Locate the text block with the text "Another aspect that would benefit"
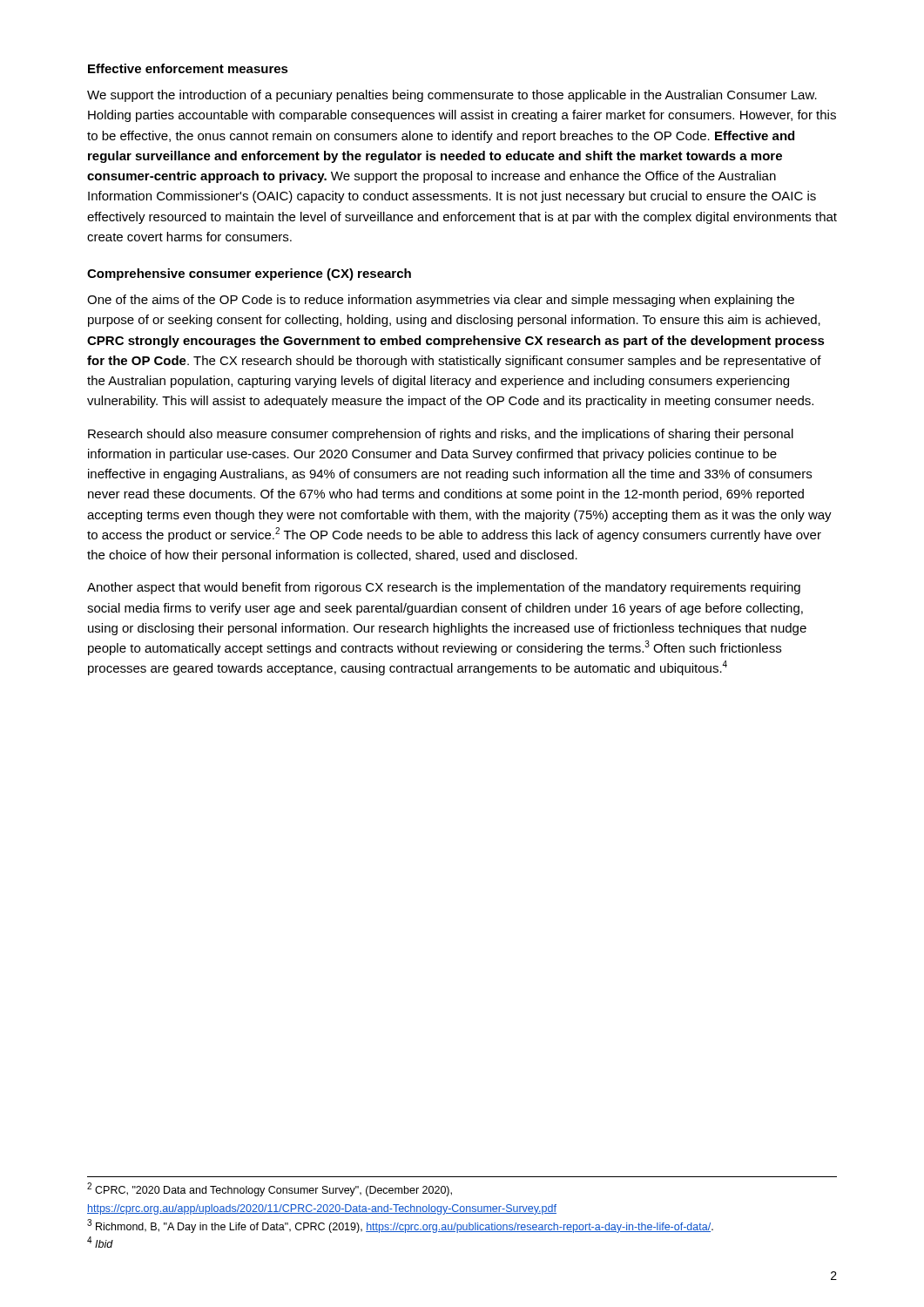 [447, 628]
